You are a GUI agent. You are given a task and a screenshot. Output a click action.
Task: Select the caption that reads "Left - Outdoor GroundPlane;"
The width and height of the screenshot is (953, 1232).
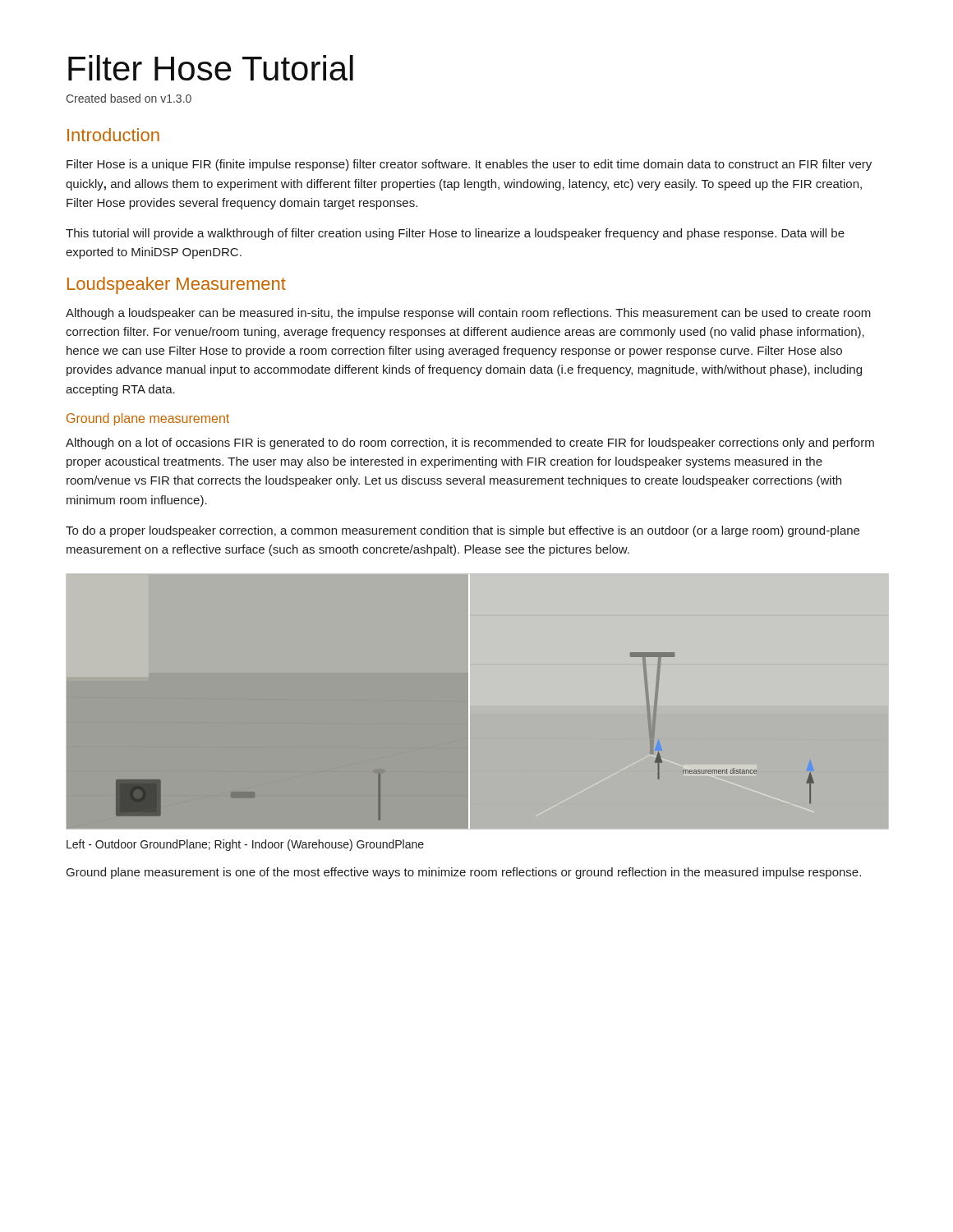[x=245, y=845]
